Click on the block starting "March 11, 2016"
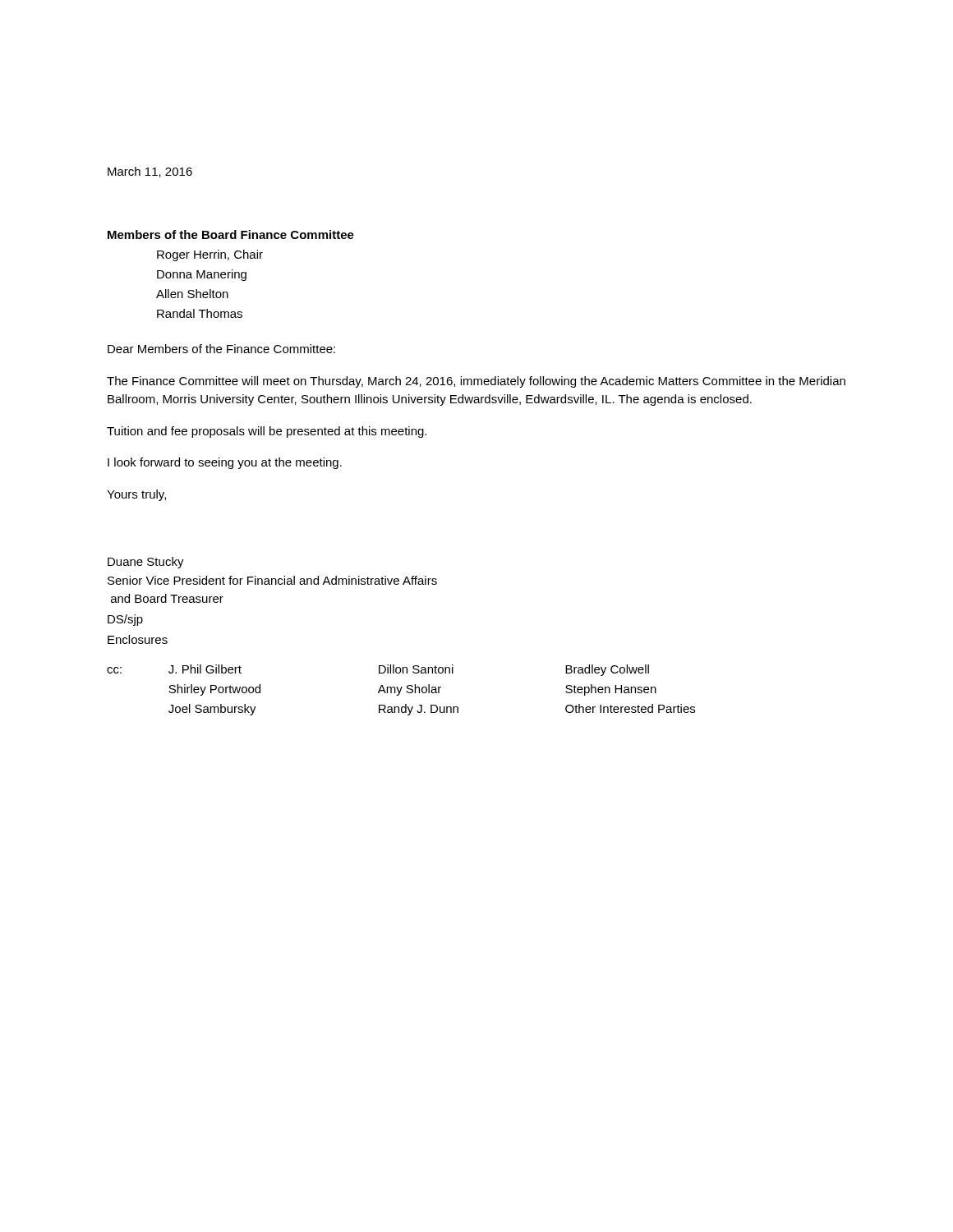953x1232 pixels. 150,171
